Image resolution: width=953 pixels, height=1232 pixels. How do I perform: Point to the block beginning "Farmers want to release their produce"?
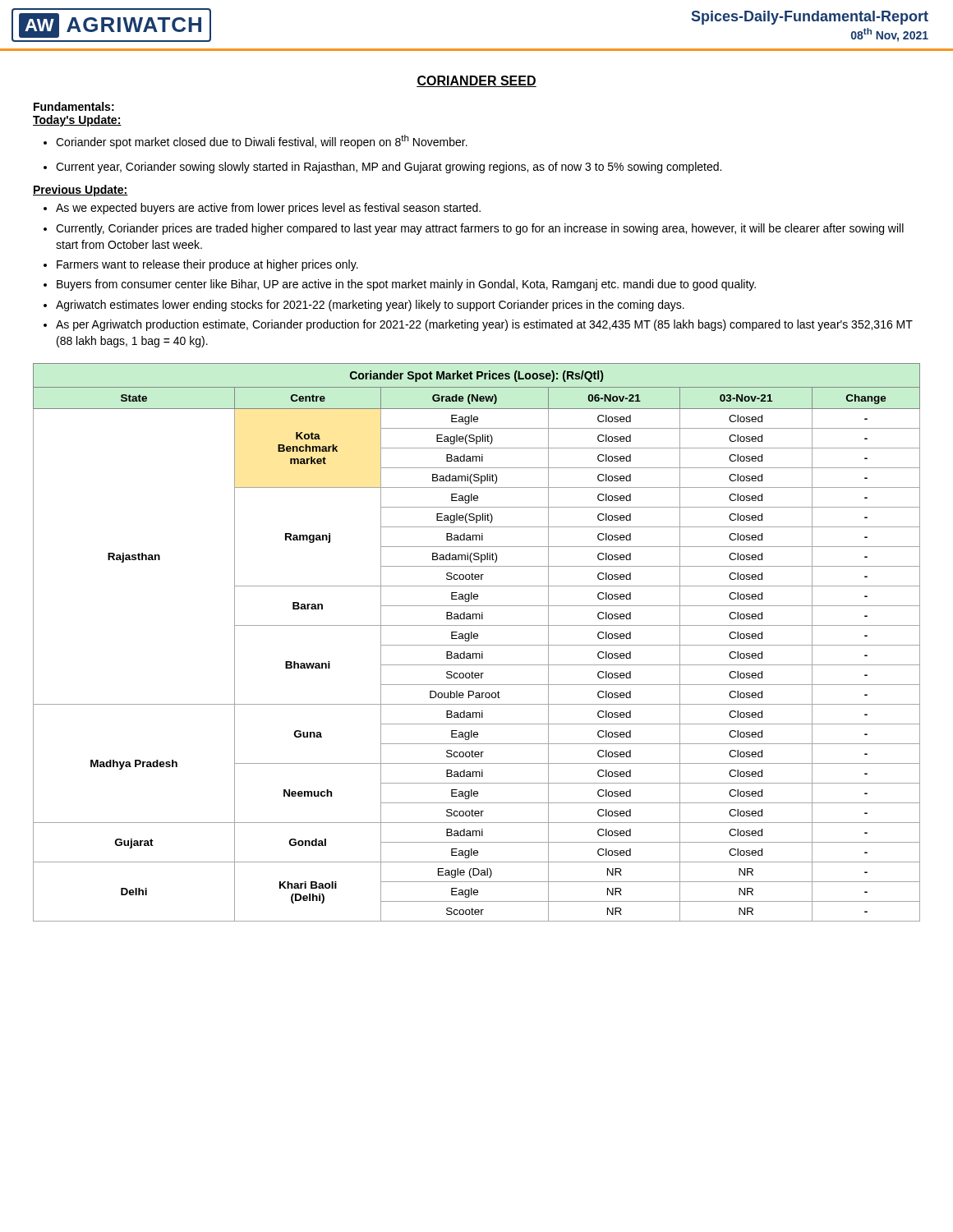[201, 265]
